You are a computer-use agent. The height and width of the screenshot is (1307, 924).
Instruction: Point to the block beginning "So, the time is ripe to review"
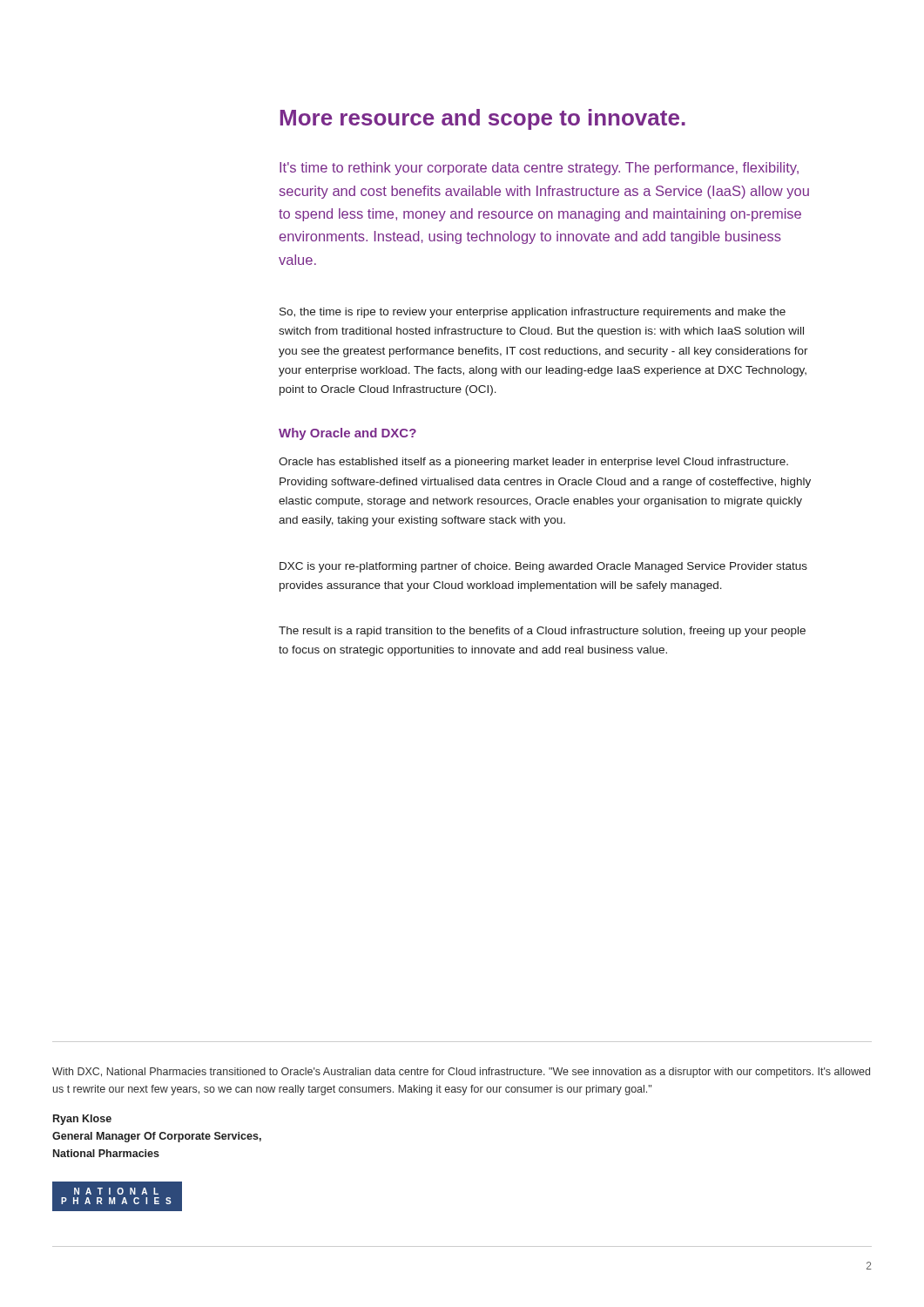549,351
